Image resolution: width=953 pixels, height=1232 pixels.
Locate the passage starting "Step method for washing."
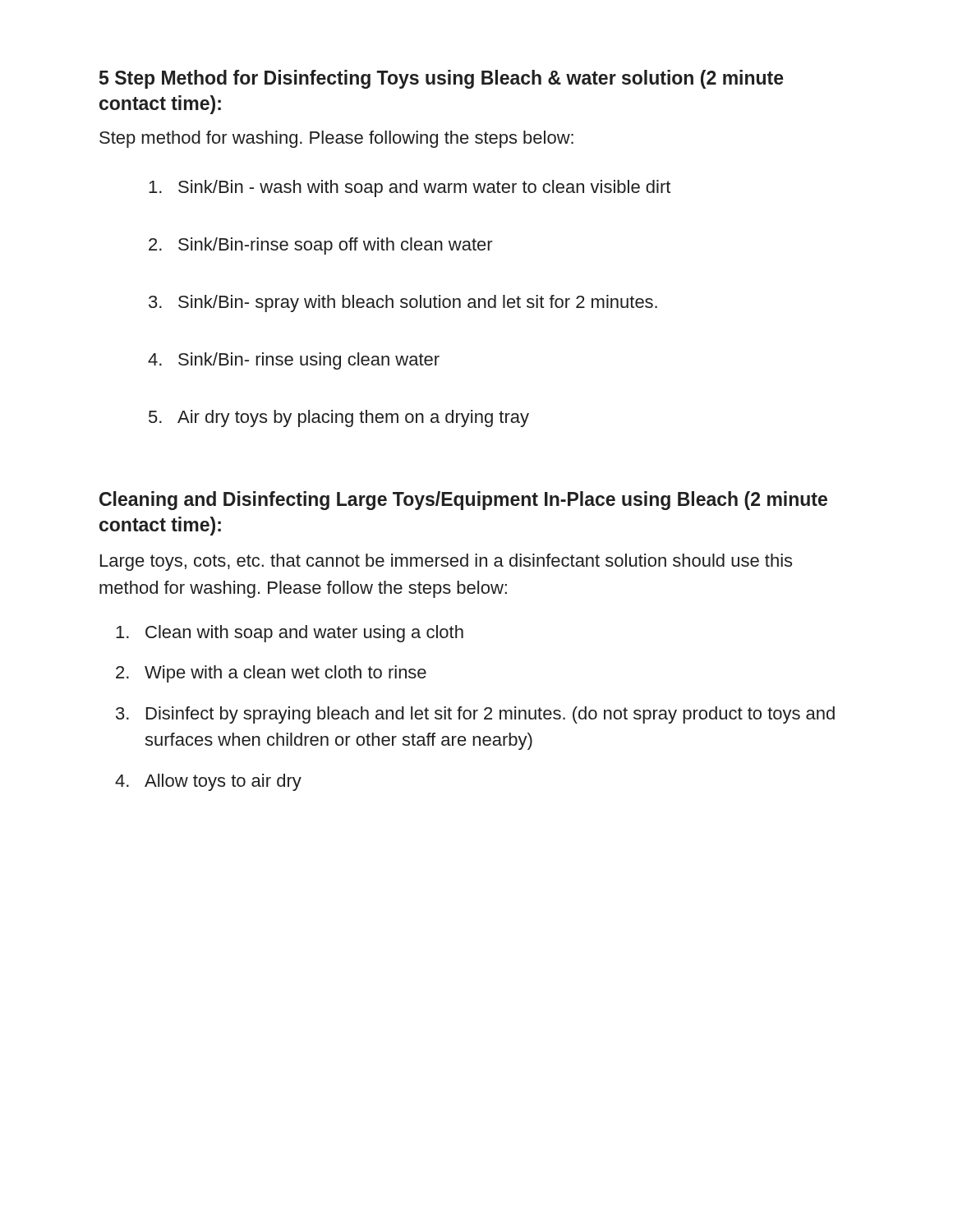click(x=337, y=138)
